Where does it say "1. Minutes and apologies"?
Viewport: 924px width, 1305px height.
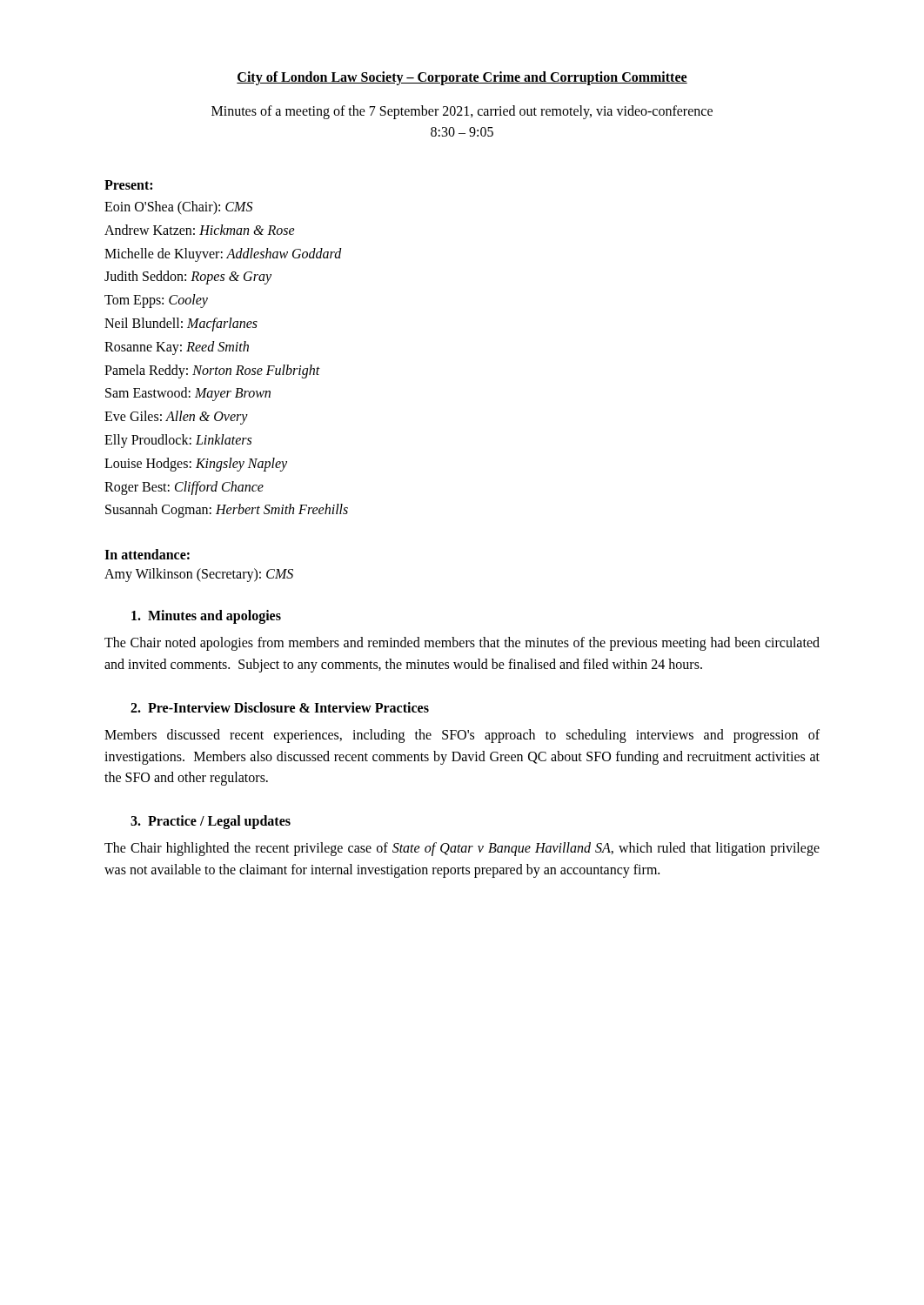(x=206, y=617)
